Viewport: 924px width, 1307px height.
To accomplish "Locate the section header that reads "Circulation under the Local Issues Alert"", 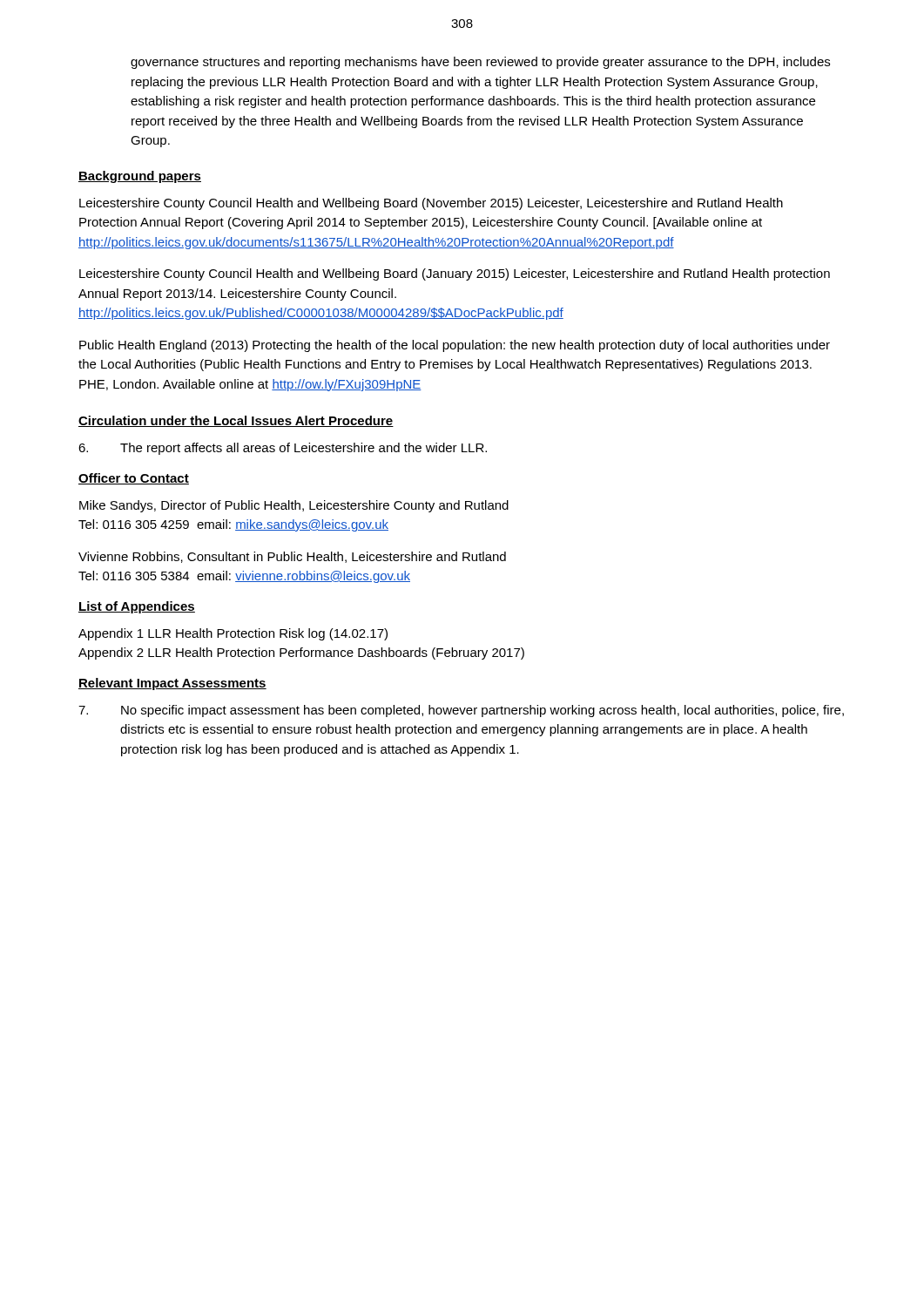I will tap(236, 420).
